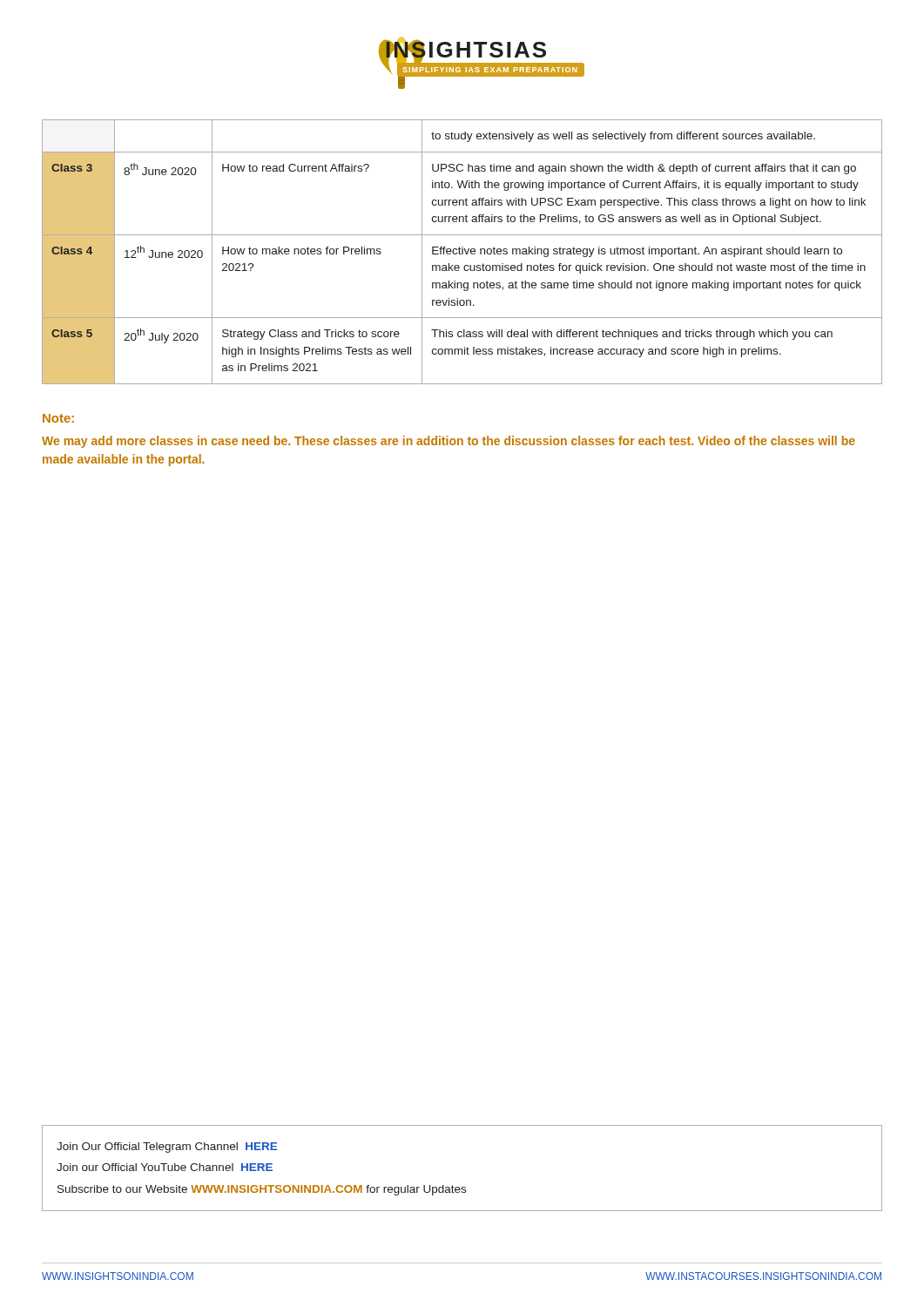
Task: Locate the table with the text "Strategy Class and Tricks to"
Action: click(x=462, y=252)
